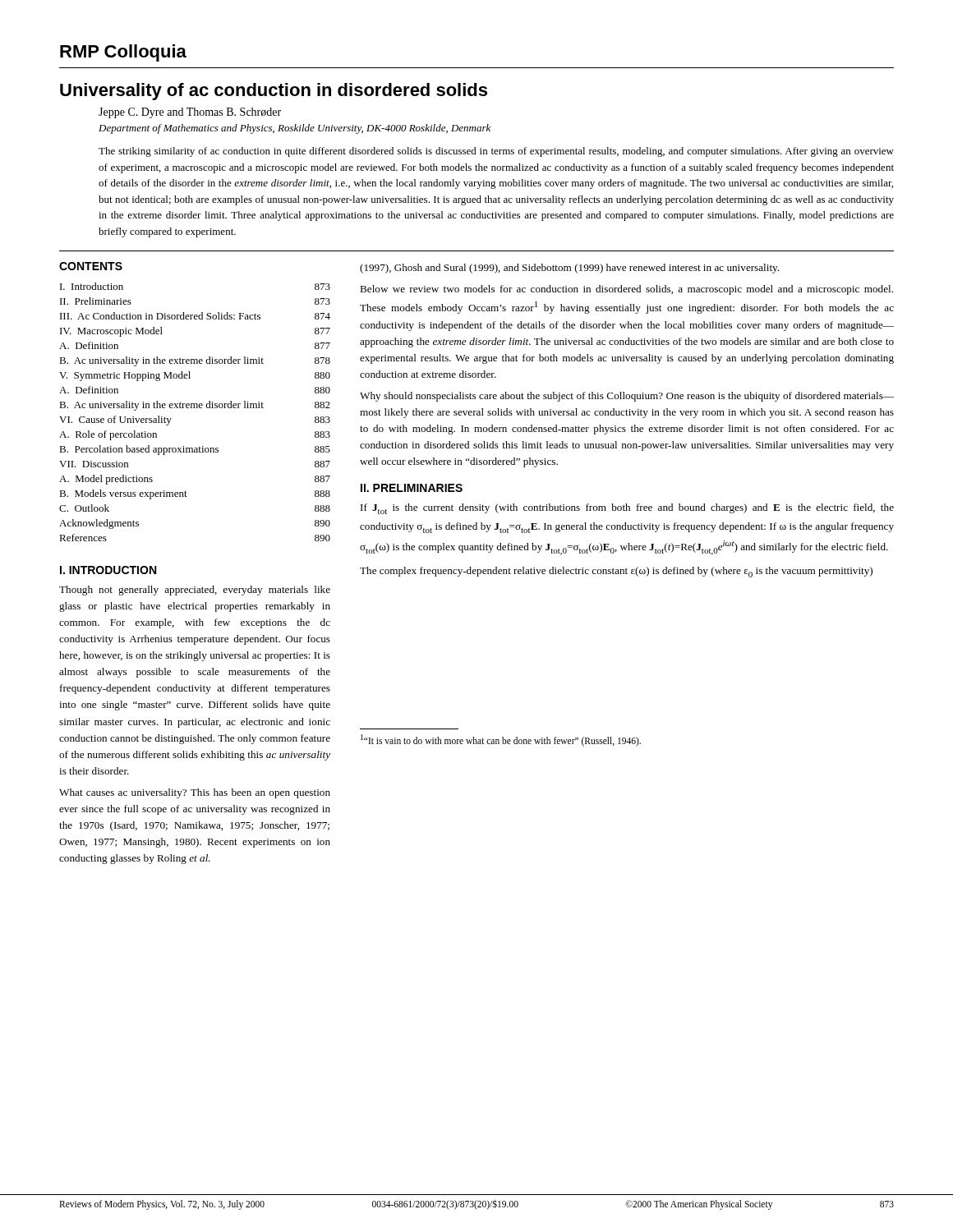
Task: Find the section header with the text "I. INTRODUCTION"
Action: pyautogui.click(x=108, y=570)
